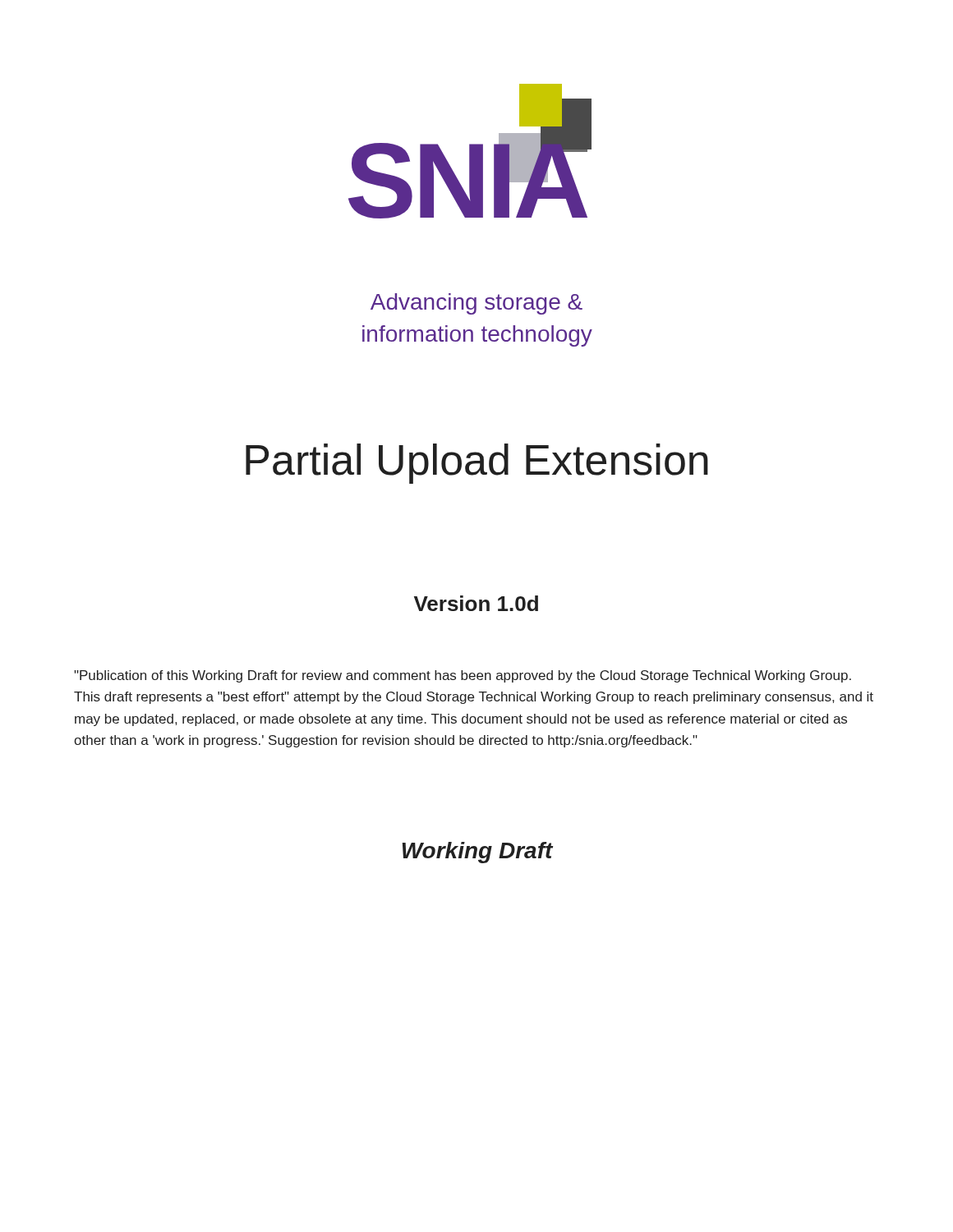Click on the logo

coord(476,212)
